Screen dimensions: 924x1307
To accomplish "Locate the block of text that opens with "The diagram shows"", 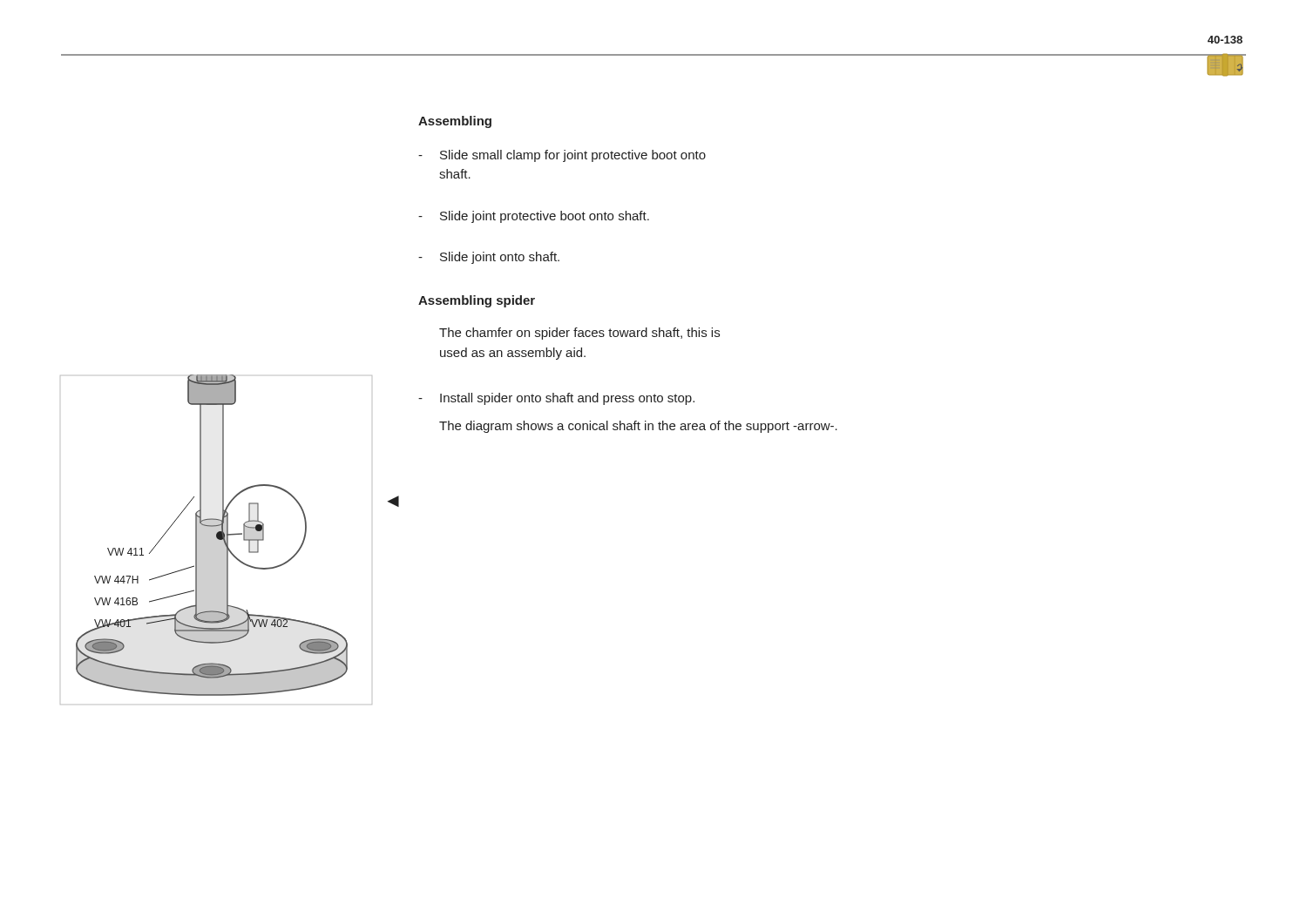I will click(639, 425).
